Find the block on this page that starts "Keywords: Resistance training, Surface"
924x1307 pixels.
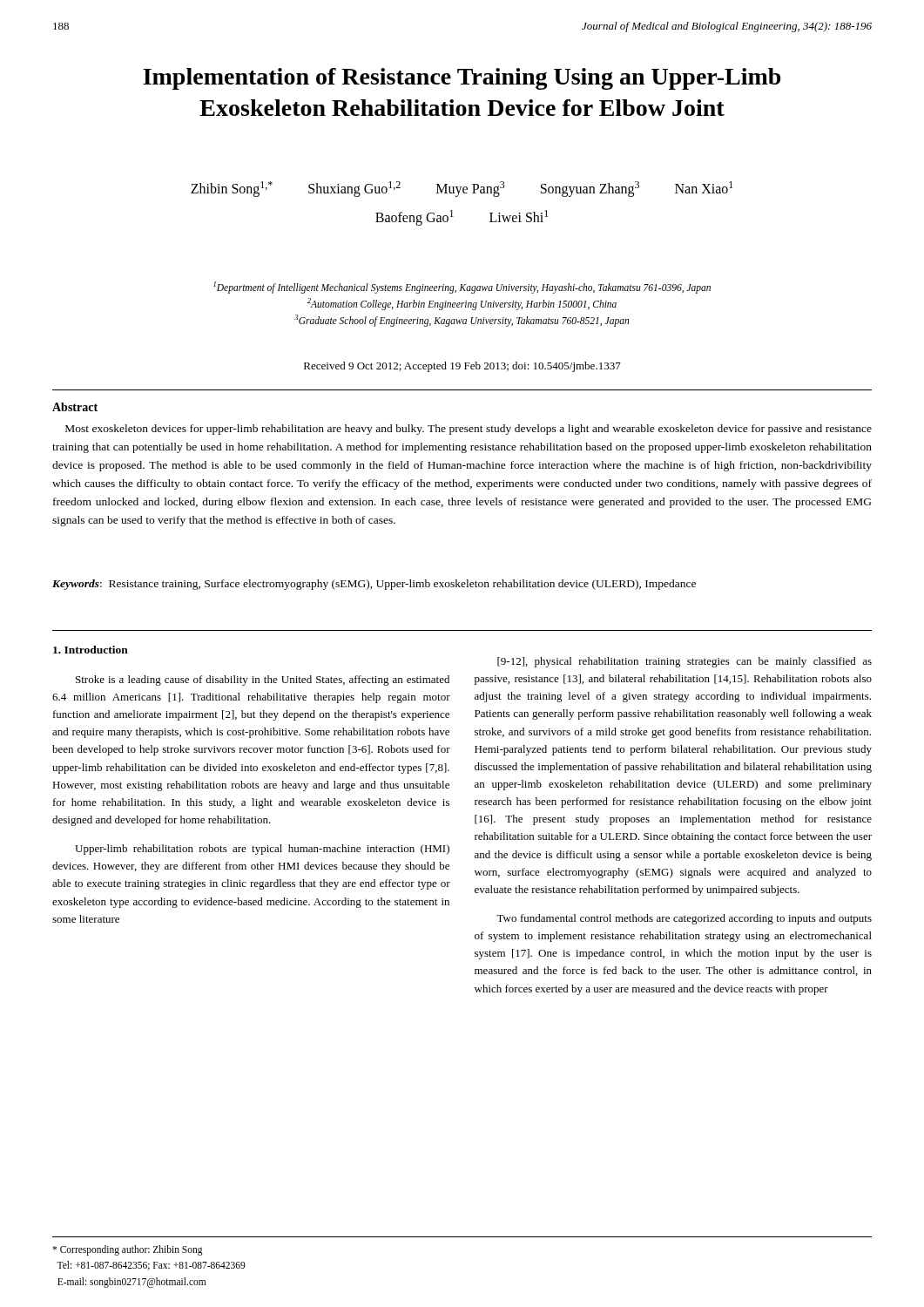(x=462, y=584)
